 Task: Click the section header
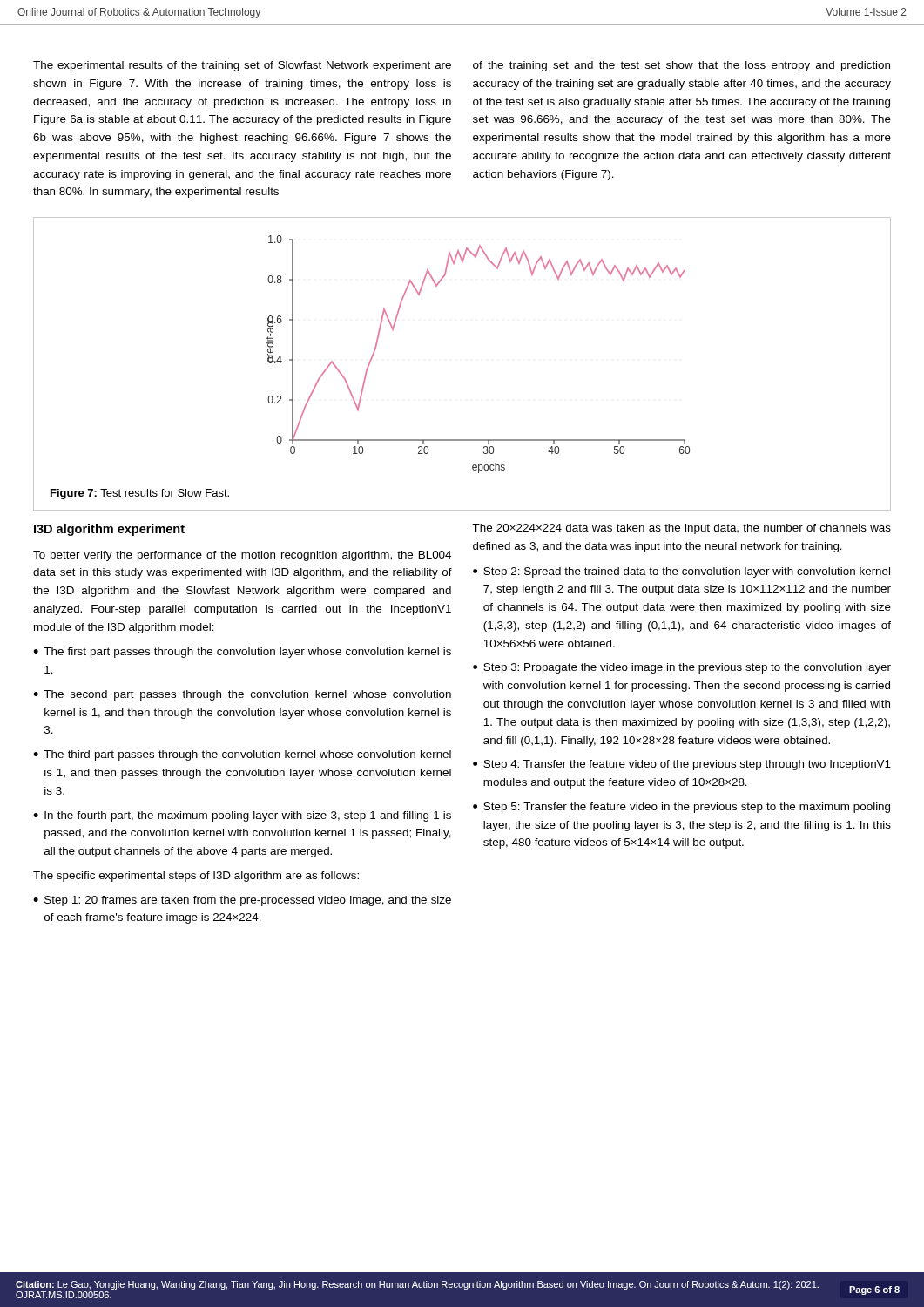[x=109, y=529]
